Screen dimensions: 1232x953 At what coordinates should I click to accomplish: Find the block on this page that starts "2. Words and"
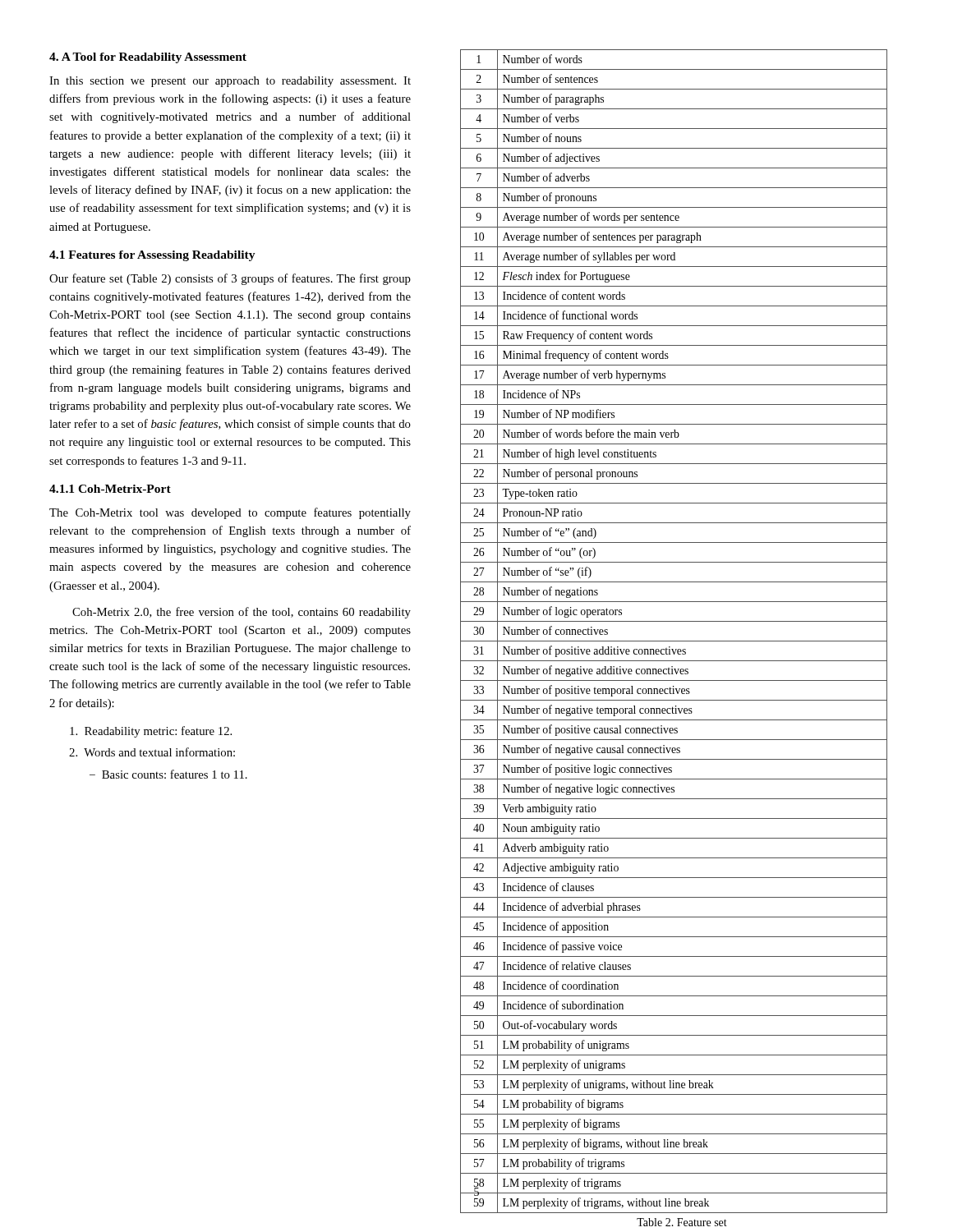(x=152, y=753)
